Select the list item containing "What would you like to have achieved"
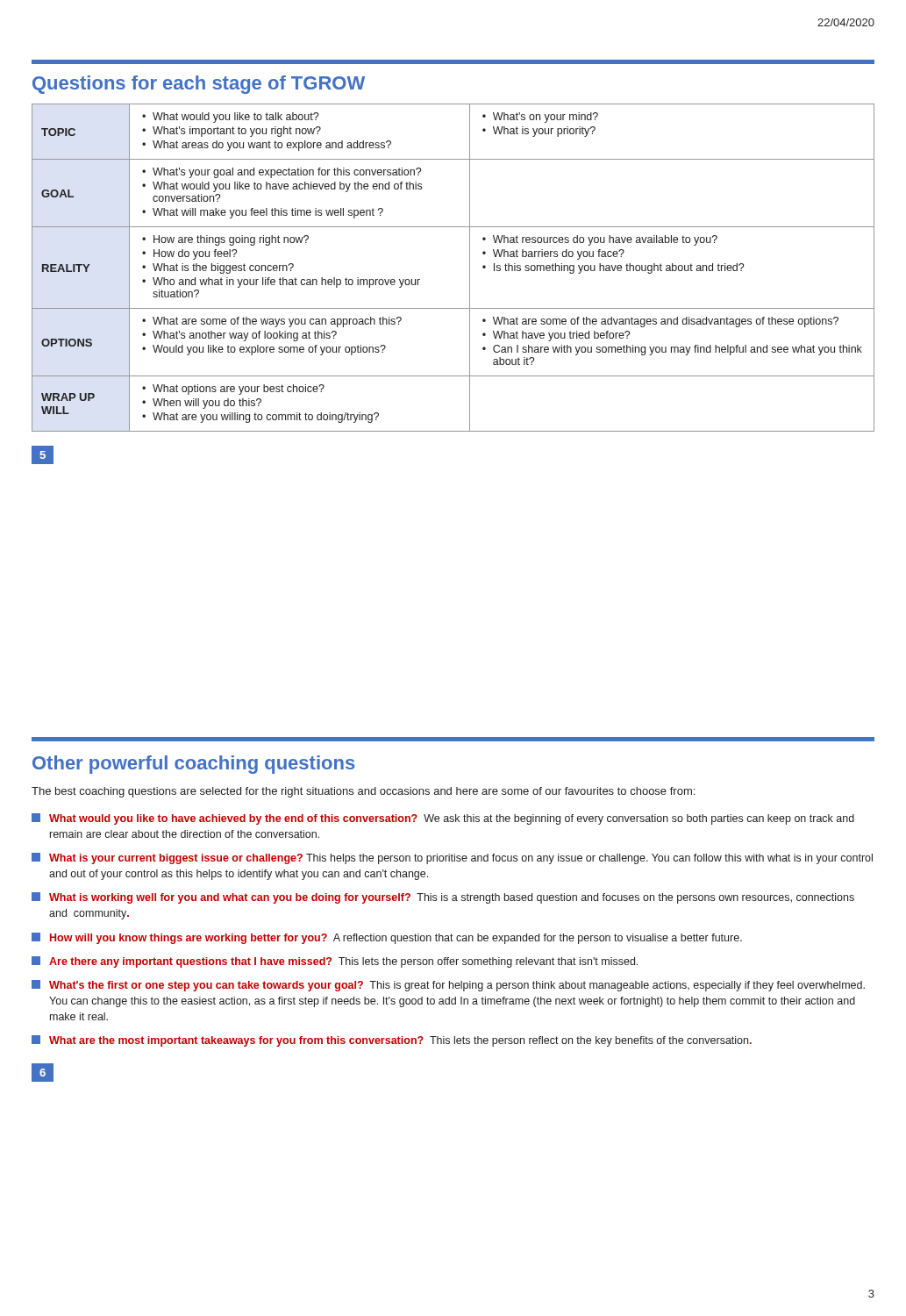Viewport: 906px width, 1316px height. coord(453,826)
